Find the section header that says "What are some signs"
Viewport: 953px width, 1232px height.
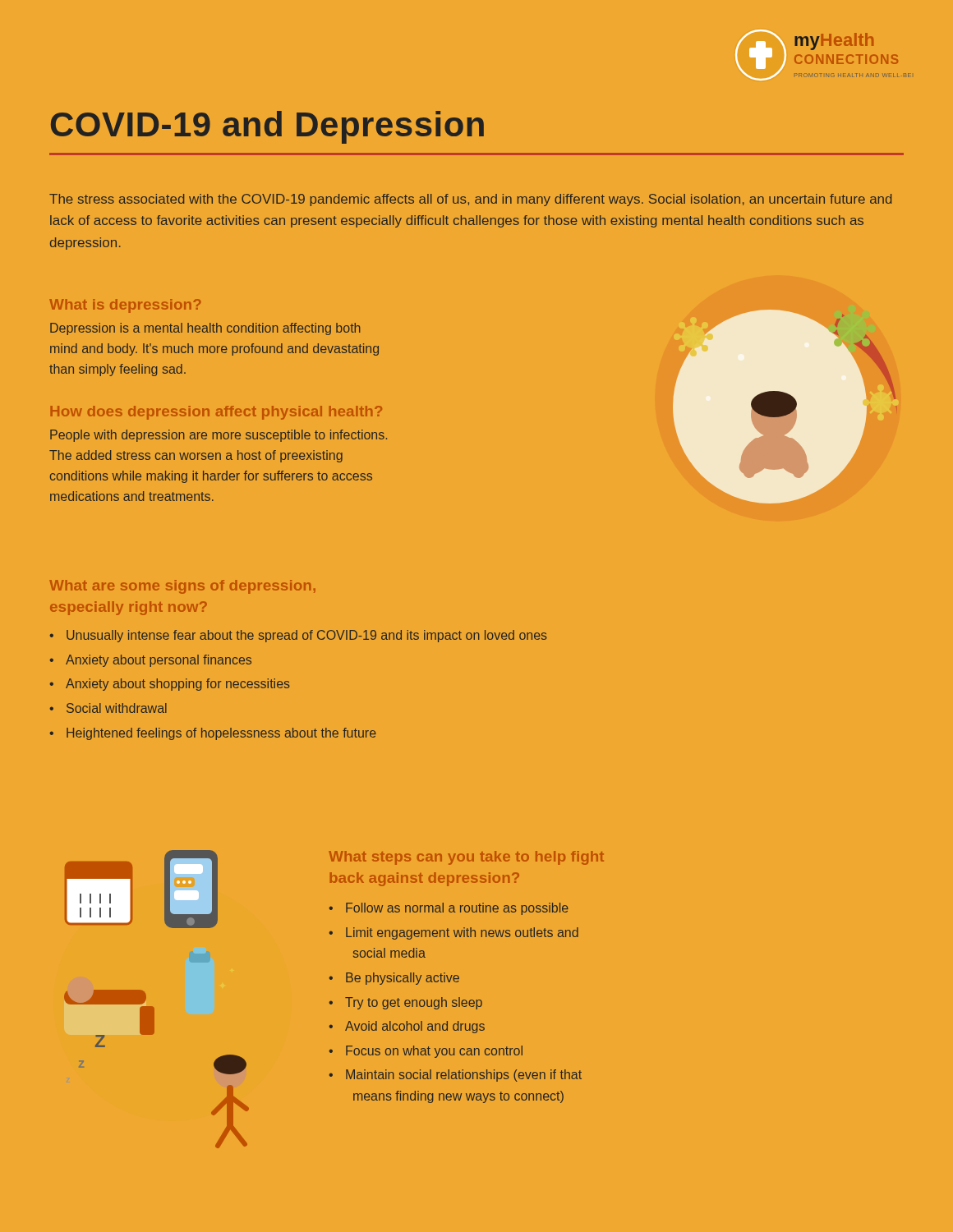tap(182, 587)
